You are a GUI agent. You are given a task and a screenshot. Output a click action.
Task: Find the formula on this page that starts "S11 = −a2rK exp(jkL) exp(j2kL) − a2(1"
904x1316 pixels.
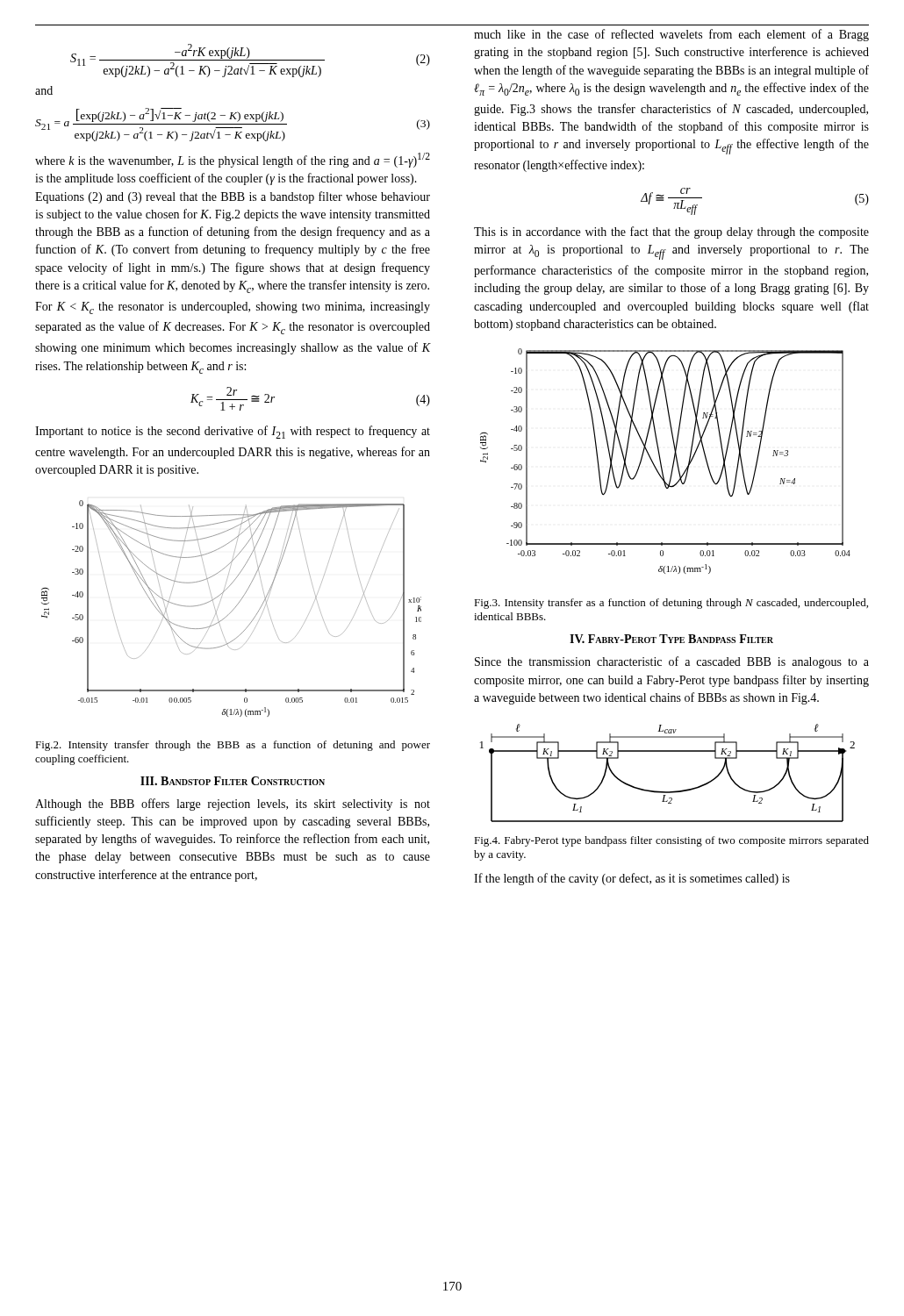click(250, 59)
